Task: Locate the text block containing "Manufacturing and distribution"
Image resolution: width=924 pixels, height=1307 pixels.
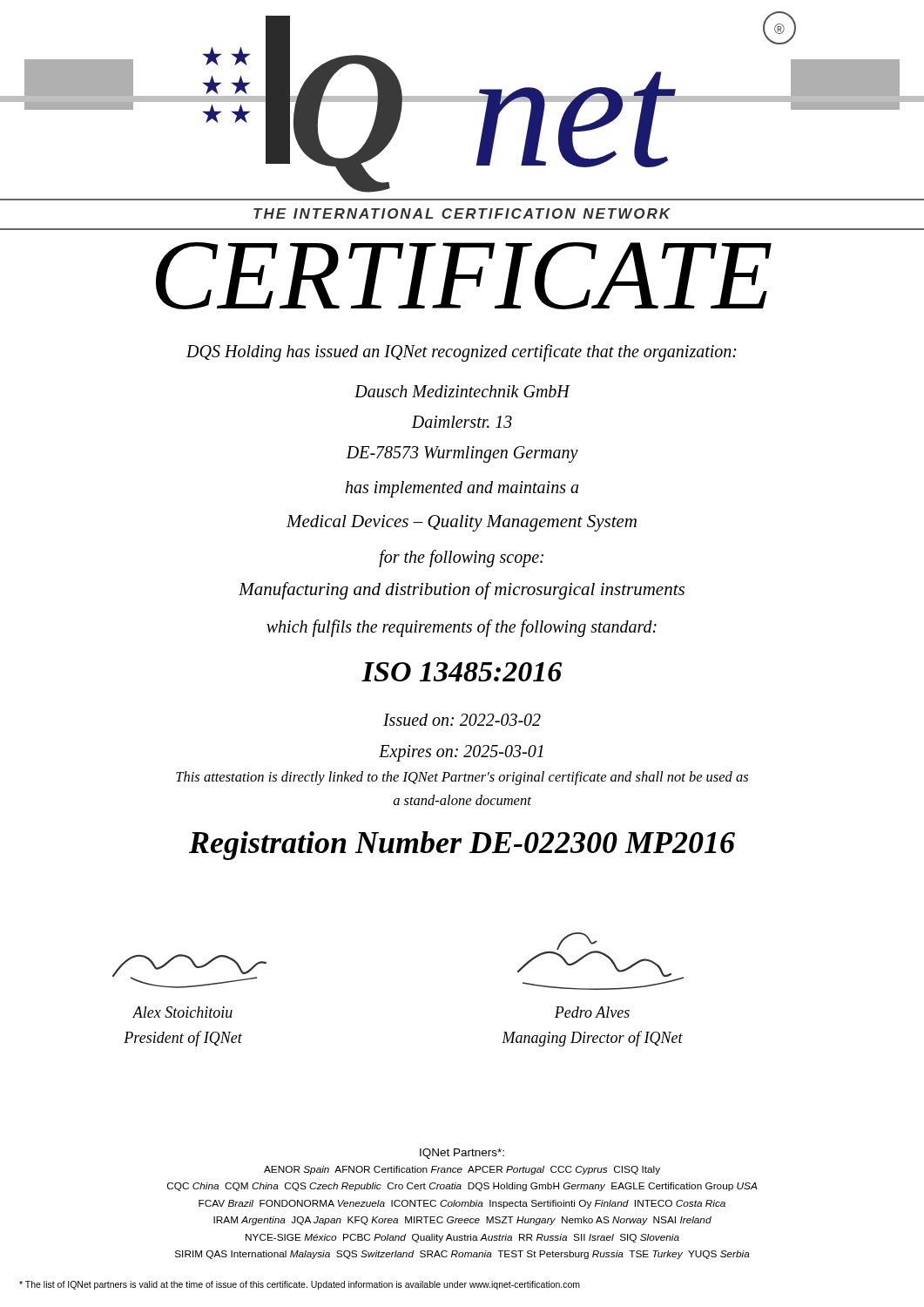Action: 462,589
